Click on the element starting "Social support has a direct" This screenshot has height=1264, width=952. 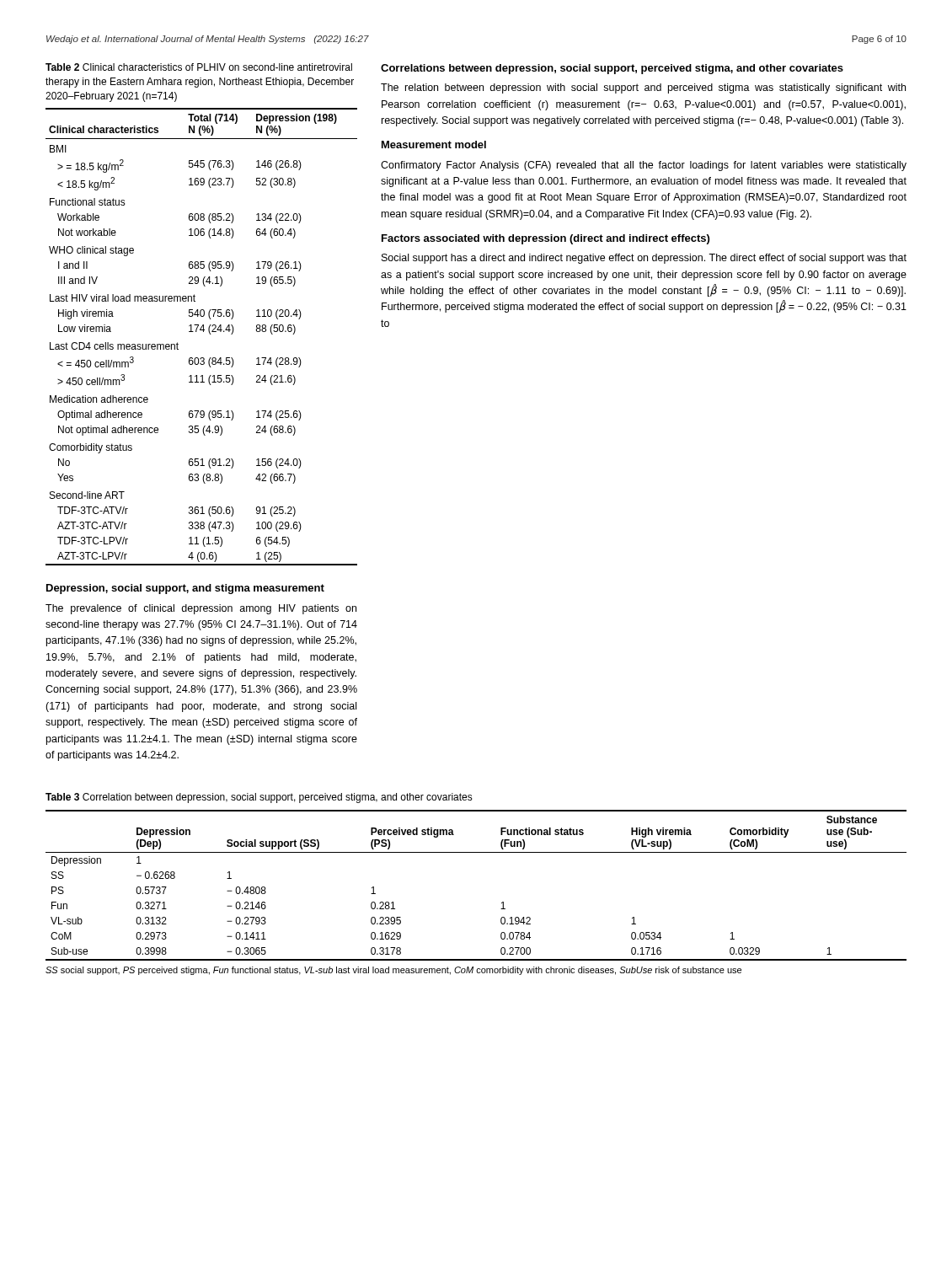point(644,291)
